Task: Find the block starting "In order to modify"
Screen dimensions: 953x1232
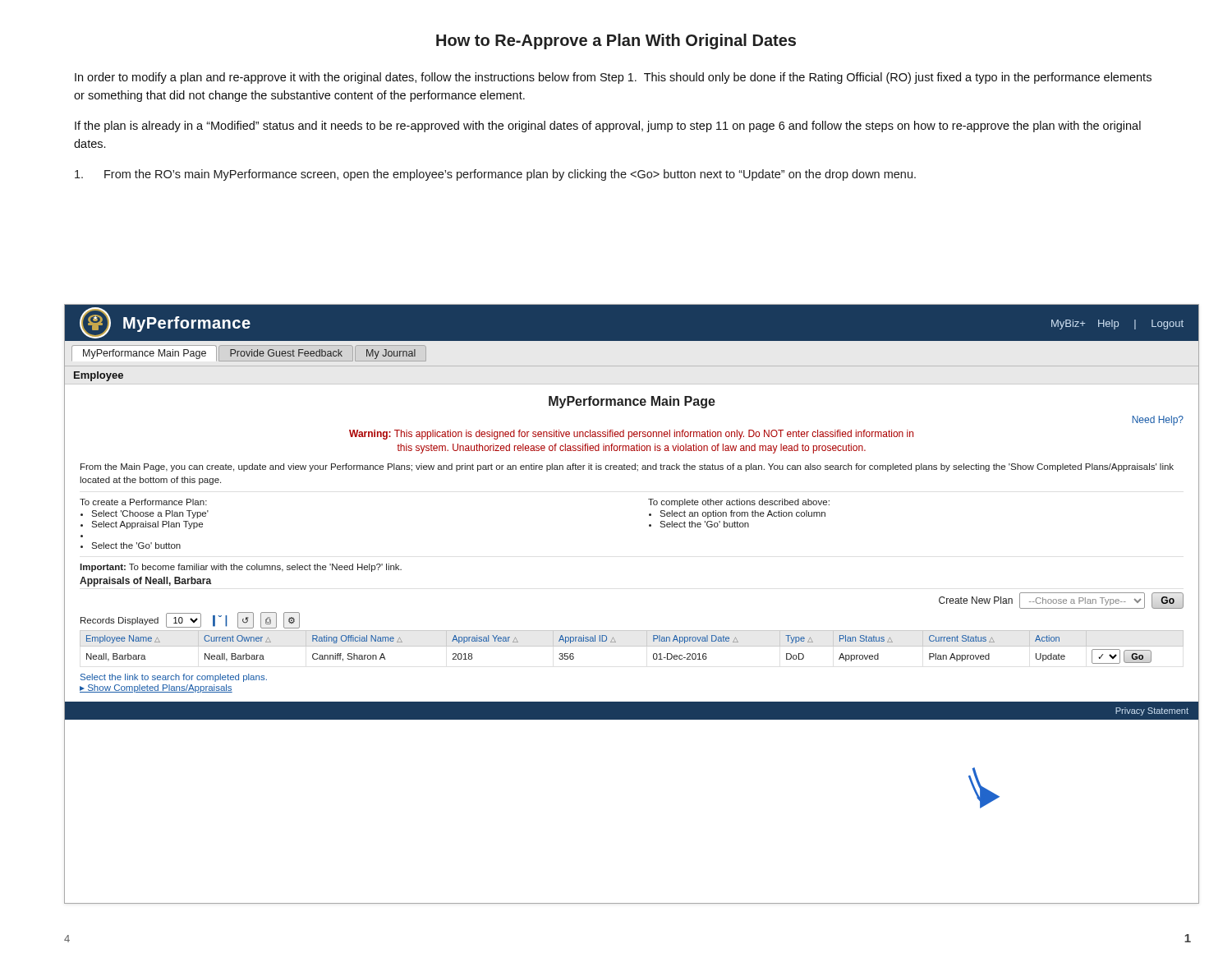Action: [613, 86]
